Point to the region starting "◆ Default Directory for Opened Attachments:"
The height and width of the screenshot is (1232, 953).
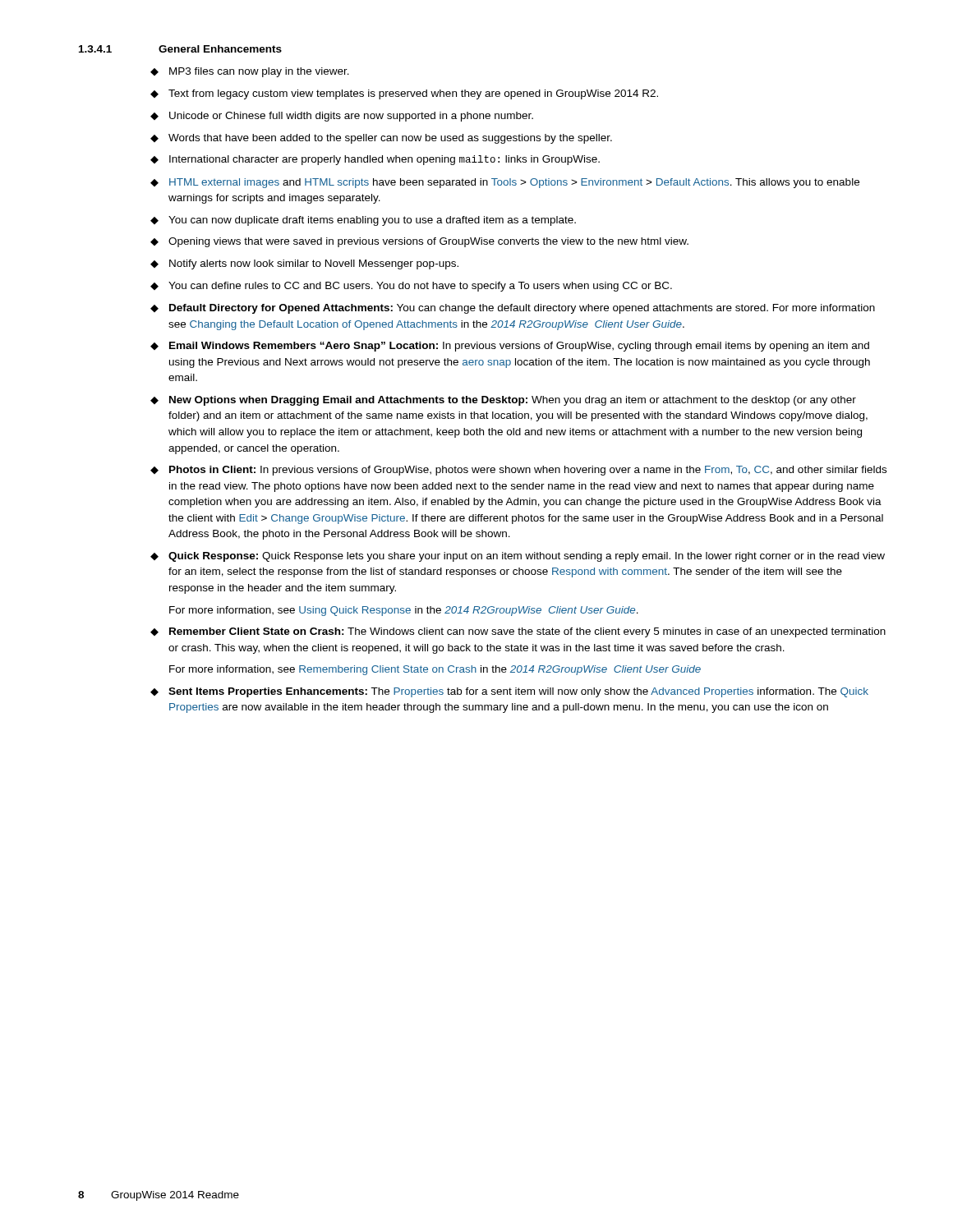tap(519, 316)
